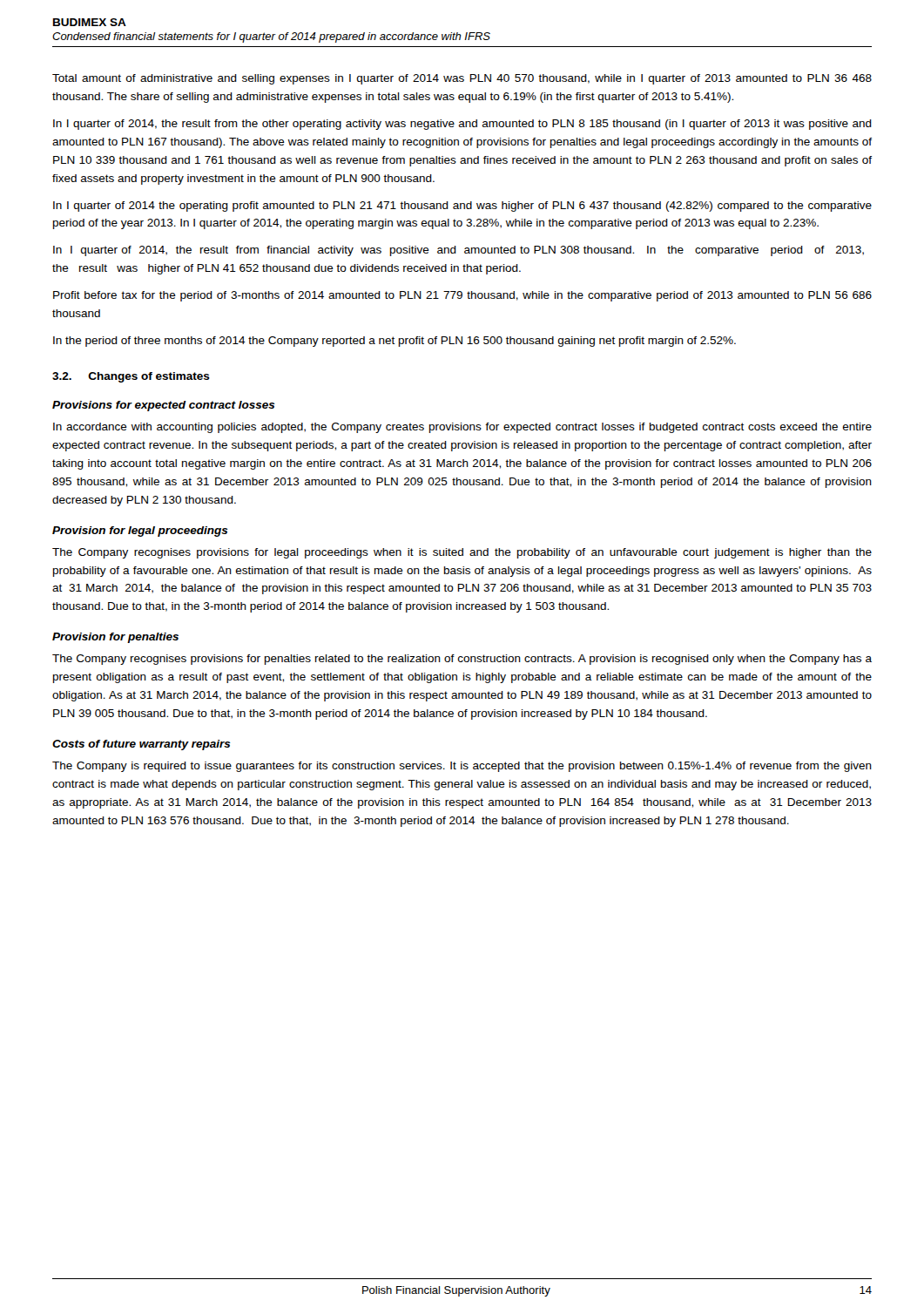Locate the block of text that opens with "In I quarter of 2014 the operating profit"
This screenshot has width=924, height=1307.
(x=462, y=214)
